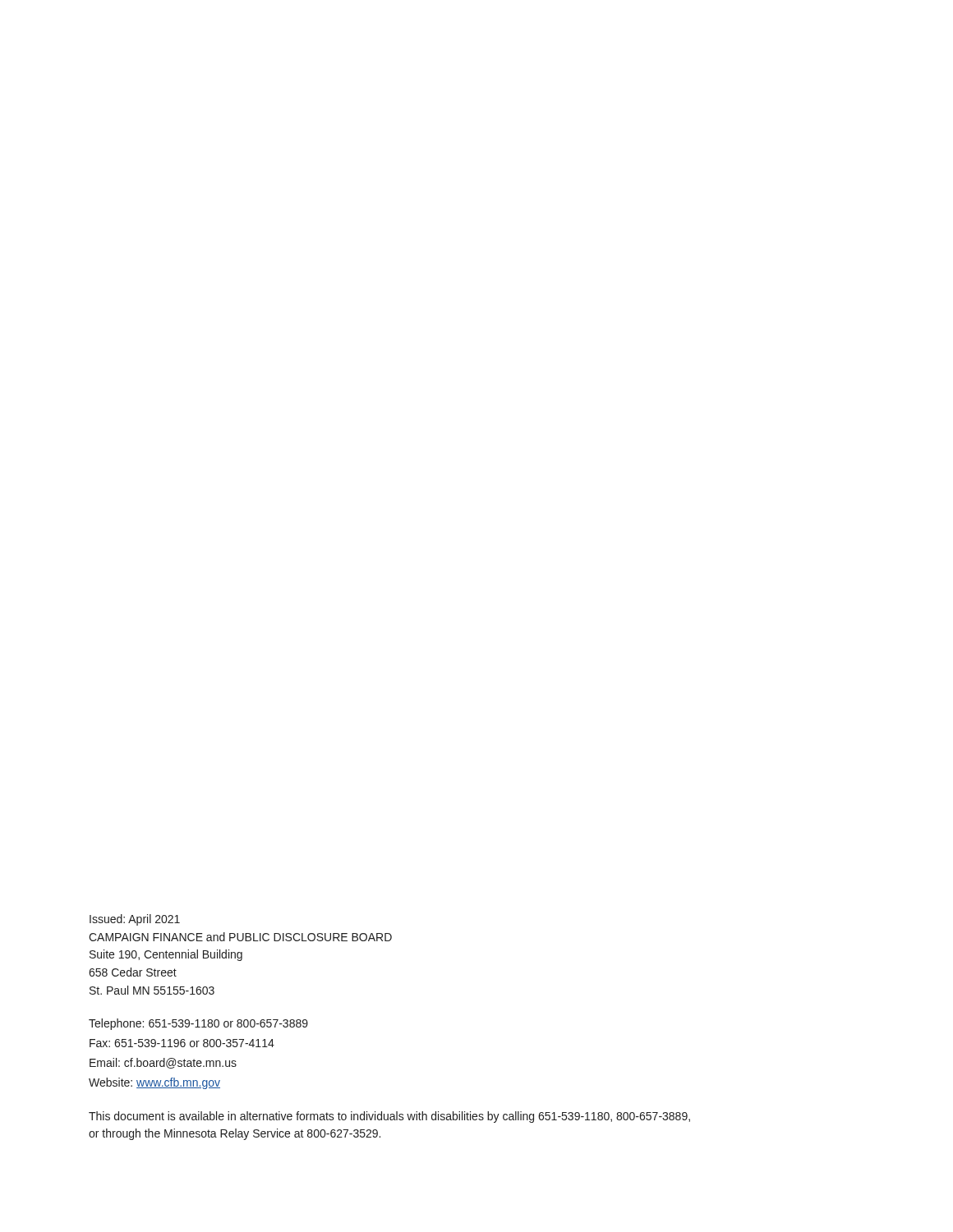
Task: Find the text block containing "This document is"
Action: click(x=390, y=1125)
